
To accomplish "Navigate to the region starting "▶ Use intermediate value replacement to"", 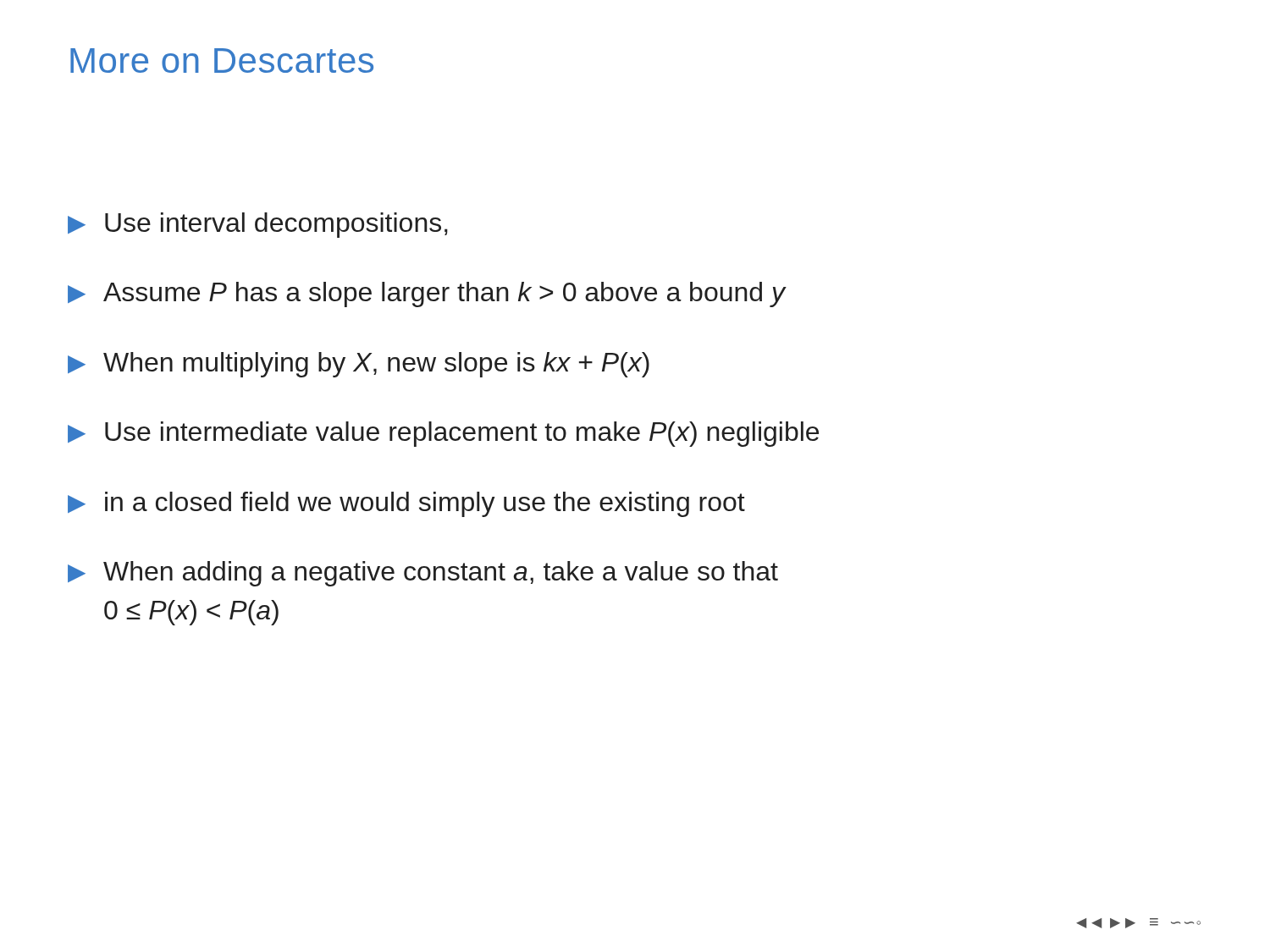I will tap(635, 432).
